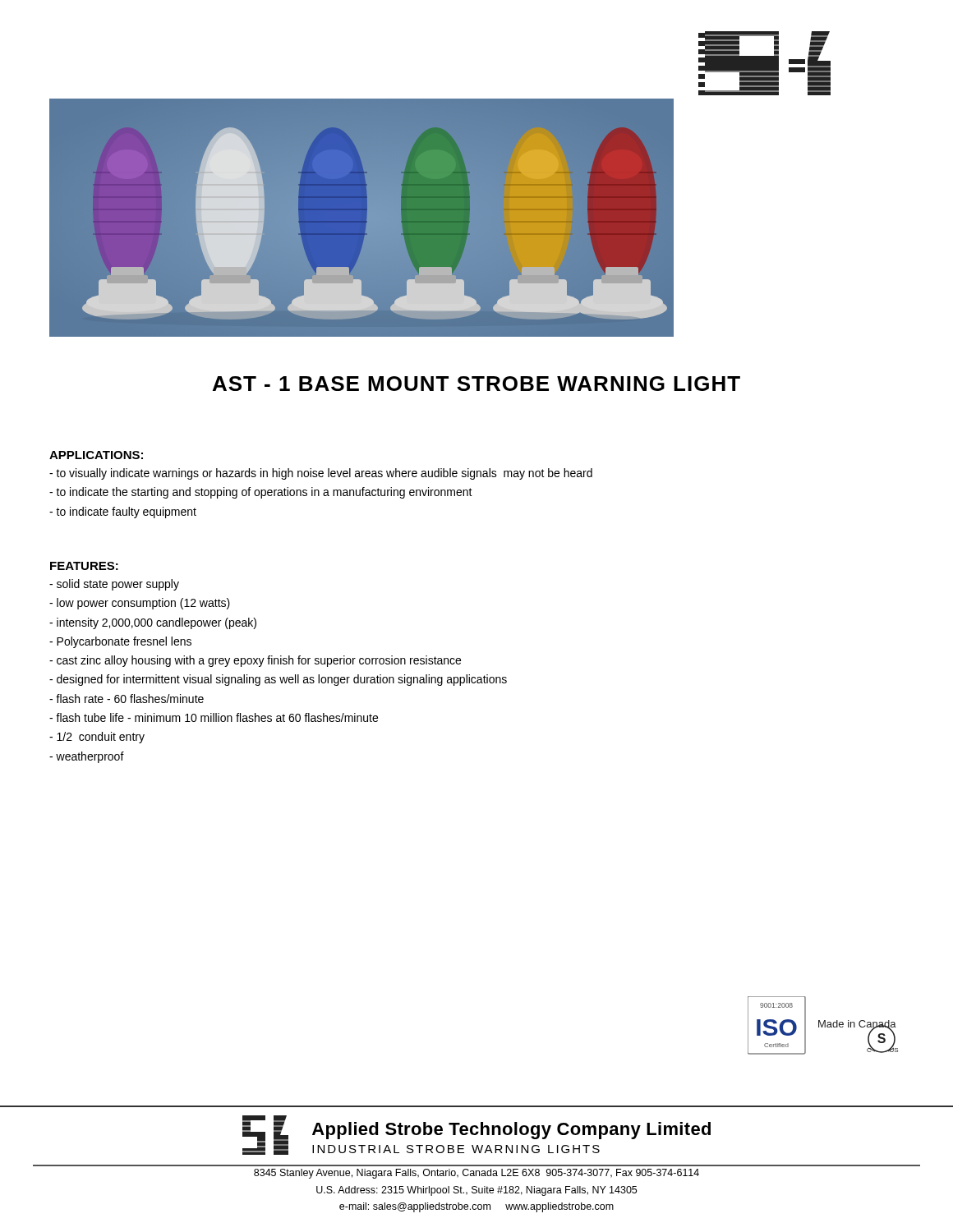Find the title
The width and height of the screenshot is (953, 1232).
tap(476, 384)
